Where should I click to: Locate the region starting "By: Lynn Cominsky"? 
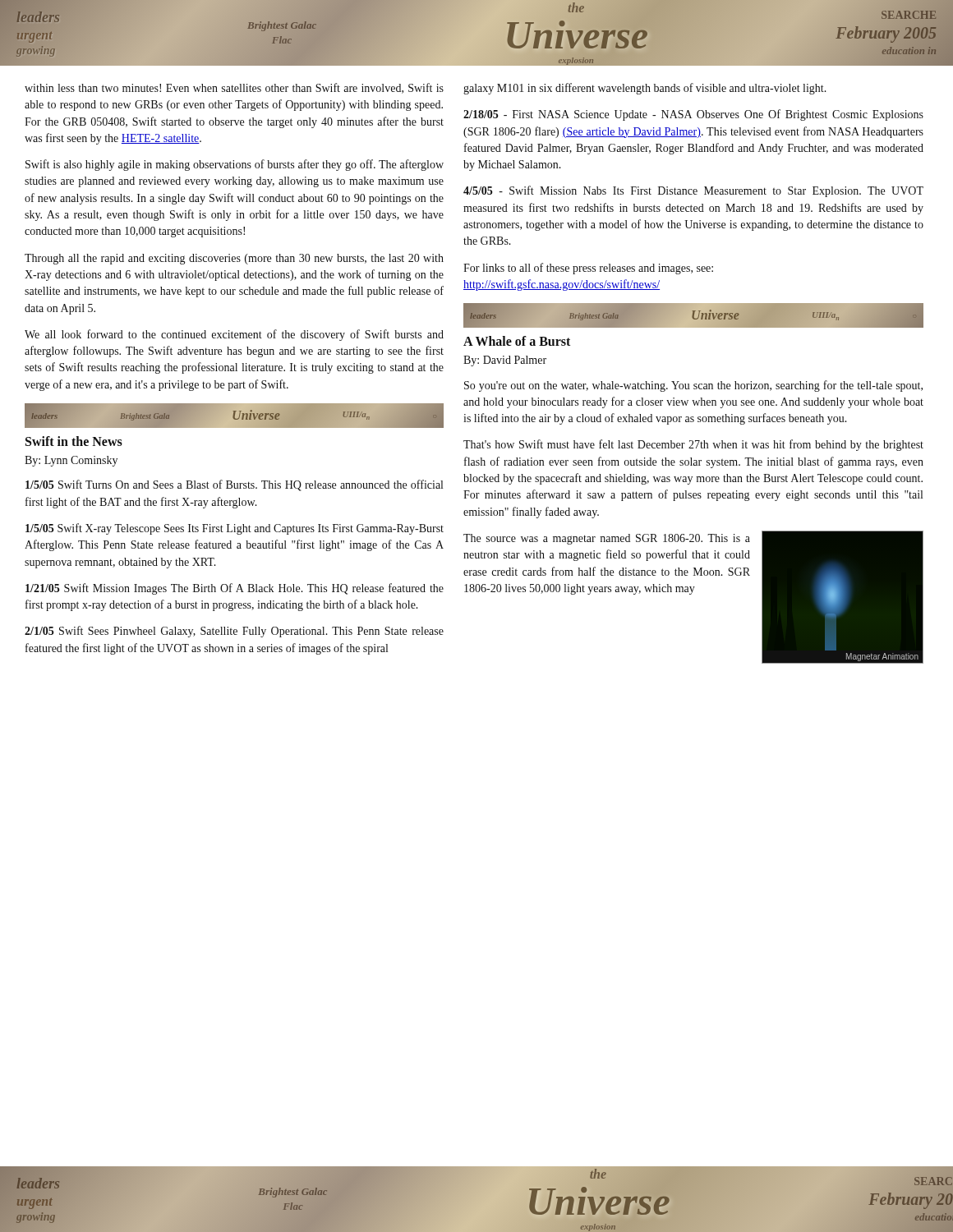[x=71, y=461]
